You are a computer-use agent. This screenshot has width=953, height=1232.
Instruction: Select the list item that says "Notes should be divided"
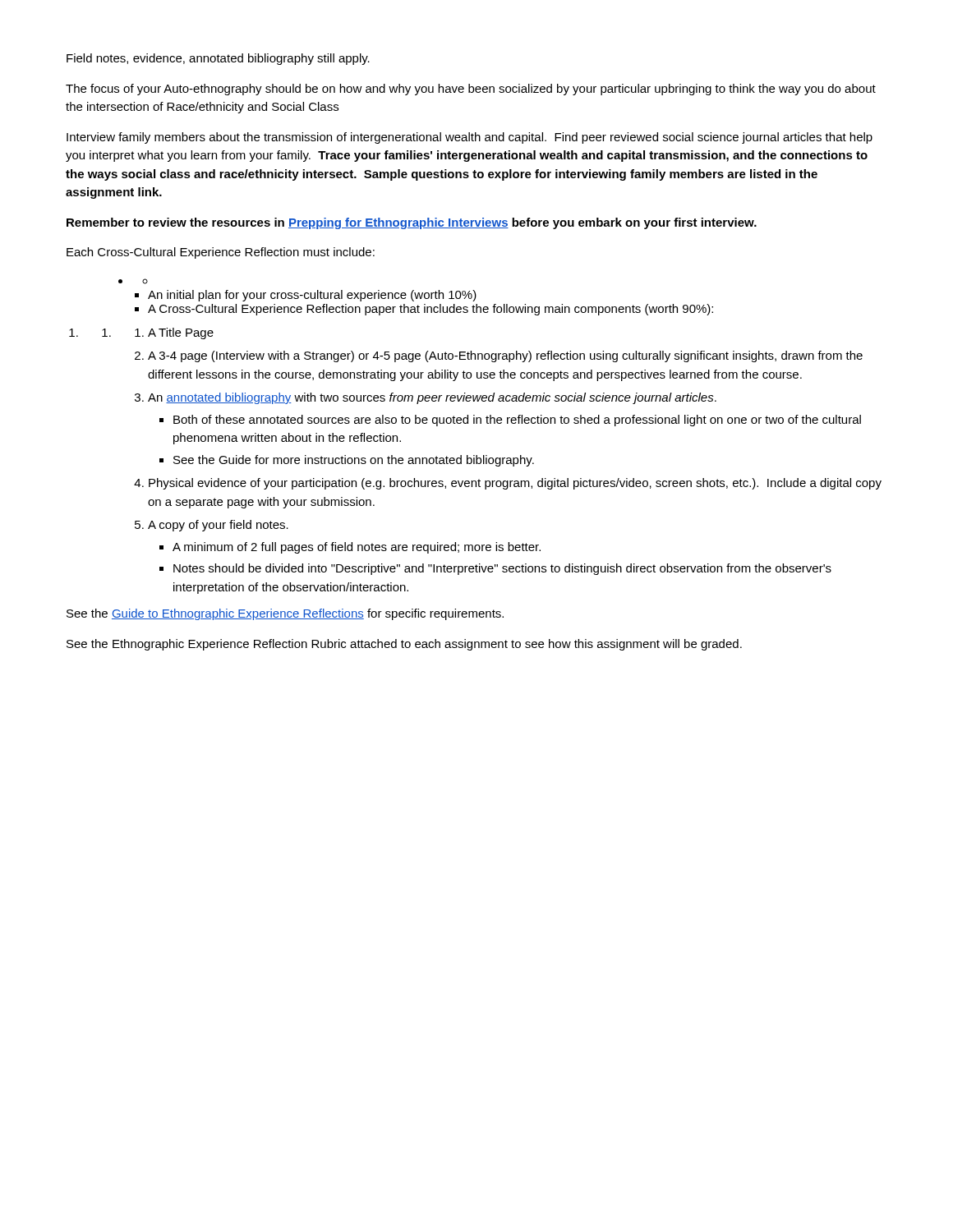pos(502,577)
